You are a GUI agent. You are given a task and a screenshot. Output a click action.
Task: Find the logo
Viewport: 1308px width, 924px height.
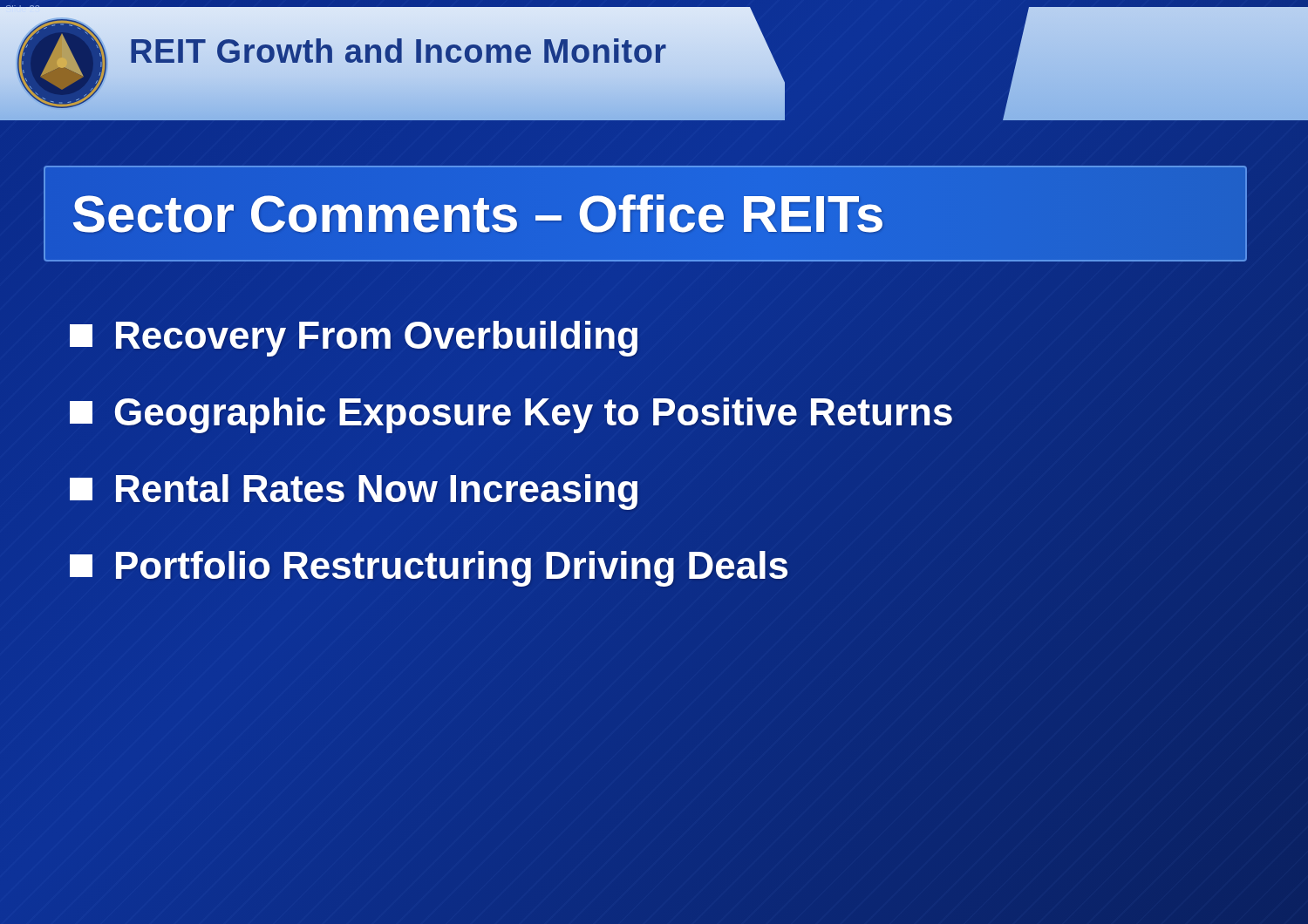pos(62,64)
